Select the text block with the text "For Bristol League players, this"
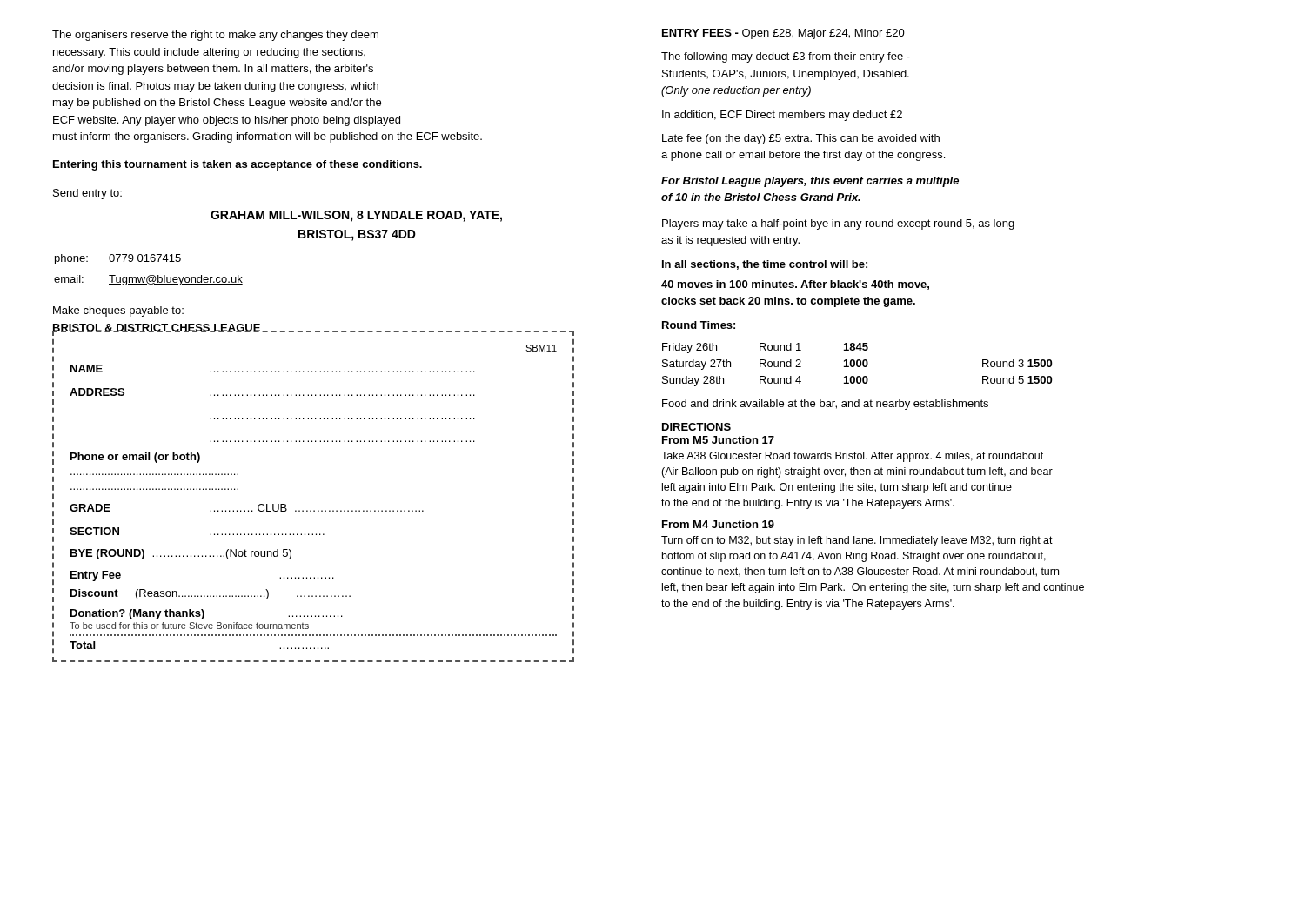 [x=810, y=189]
